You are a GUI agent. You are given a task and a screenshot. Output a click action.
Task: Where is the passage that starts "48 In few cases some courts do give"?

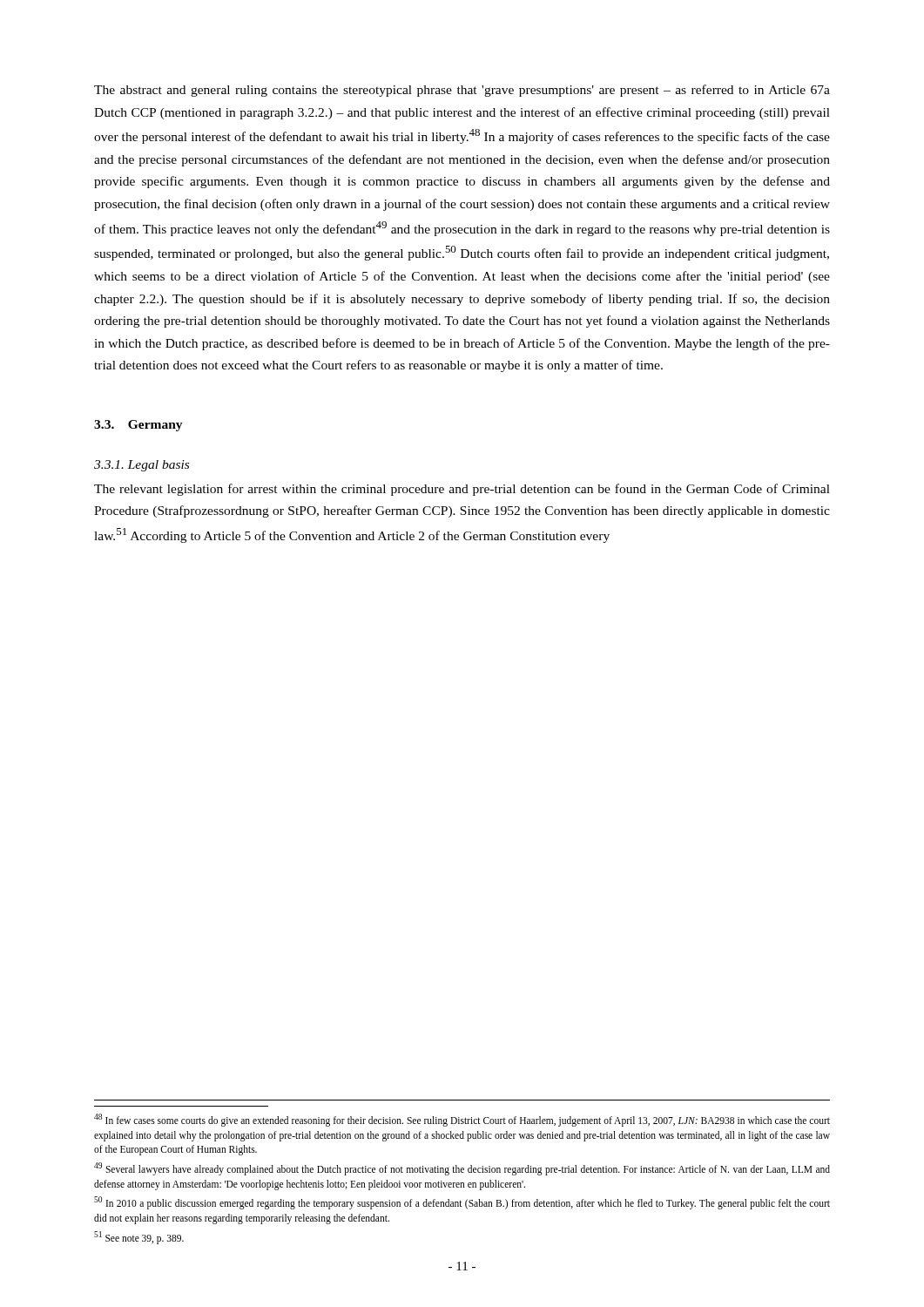(462, 1134)
